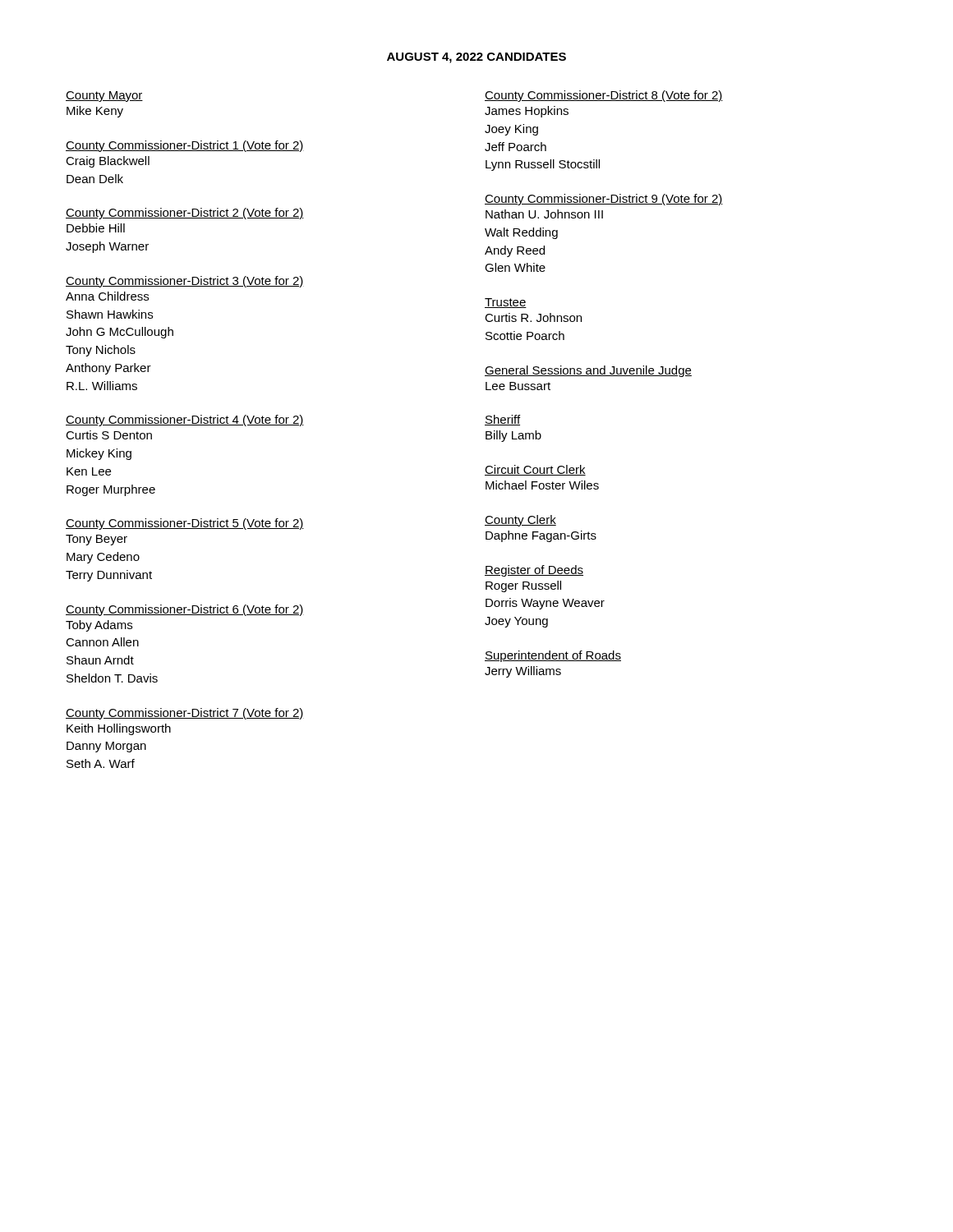Select the list item that reads "Shawn Hawkins"
Image resolution: width=953 pixels, height=1232 pixels.
[110, 314]
